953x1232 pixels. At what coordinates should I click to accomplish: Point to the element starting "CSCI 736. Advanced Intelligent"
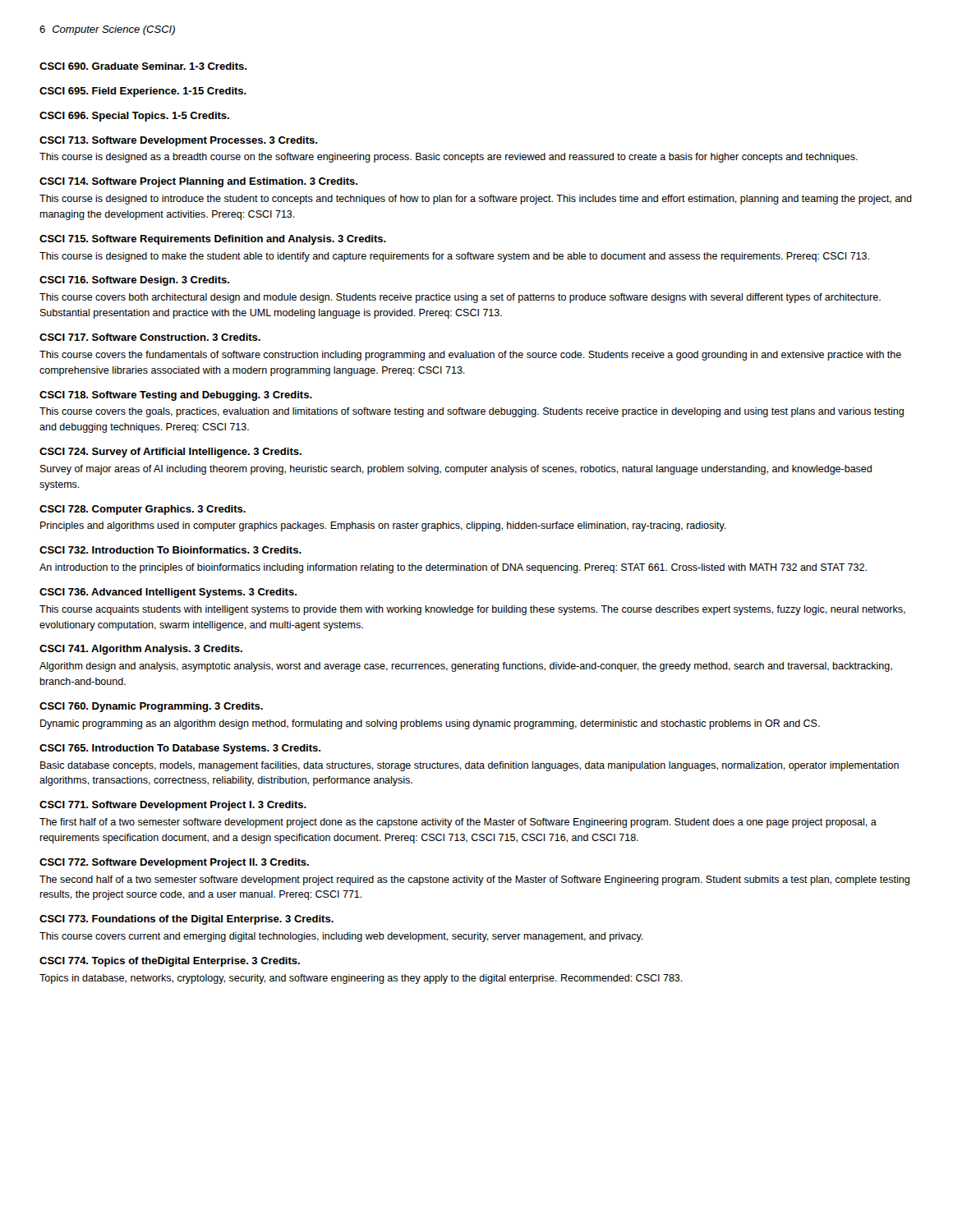476,608
